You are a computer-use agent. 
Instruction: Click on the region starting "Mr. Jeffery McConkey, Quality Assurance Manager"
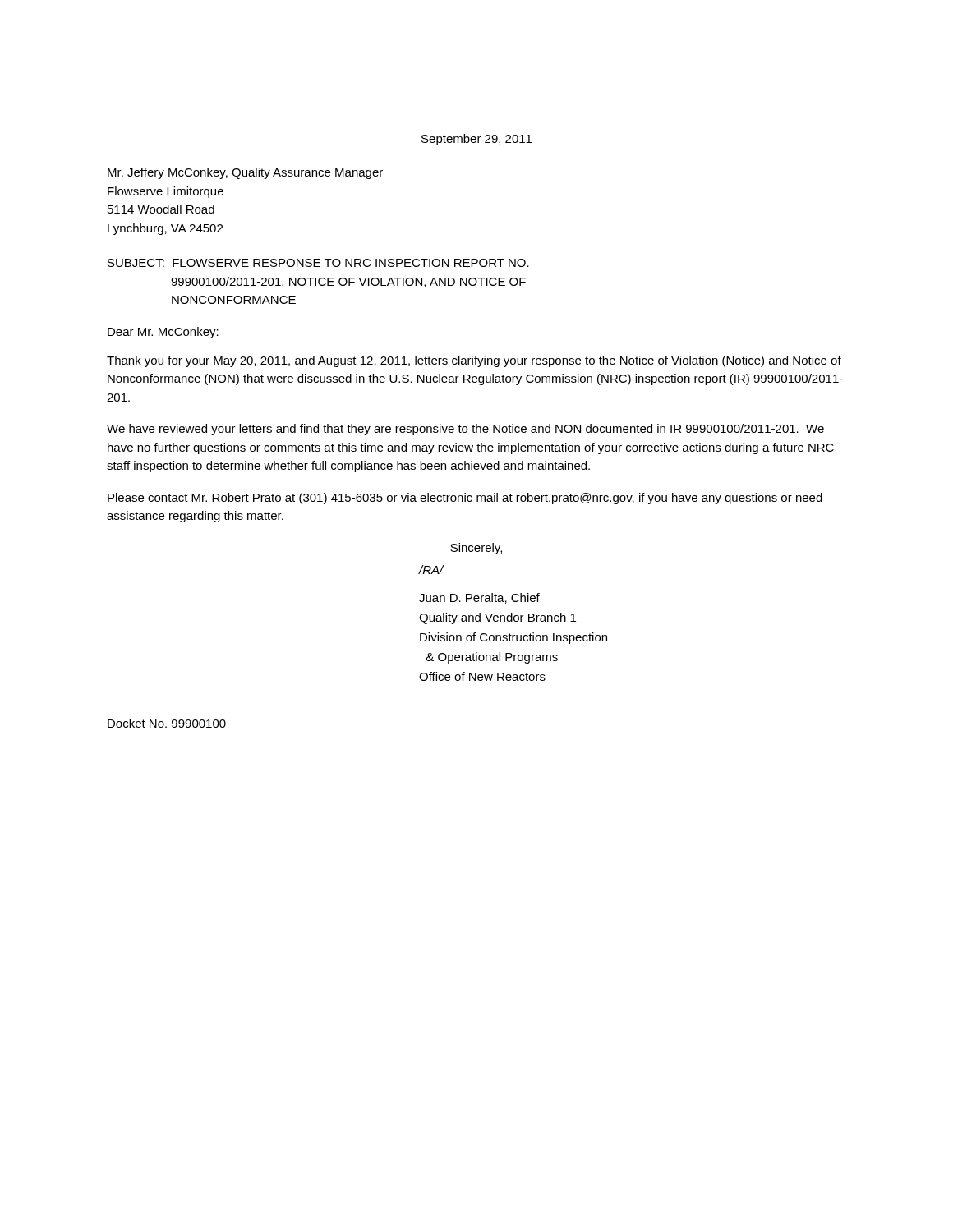[x=245, y=173]
